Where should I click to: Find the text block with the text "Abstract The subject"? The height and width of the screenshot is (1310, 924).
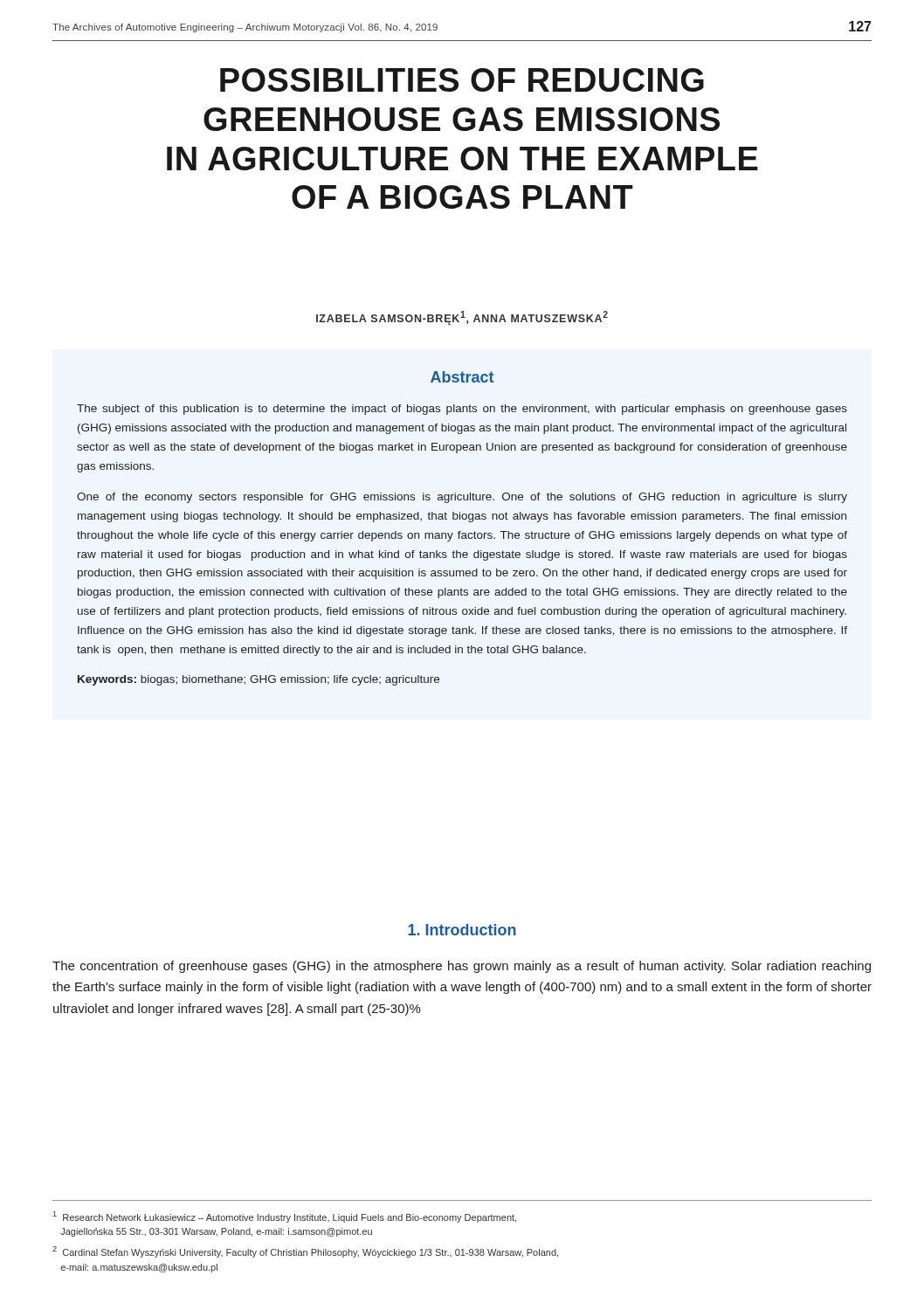462,528
